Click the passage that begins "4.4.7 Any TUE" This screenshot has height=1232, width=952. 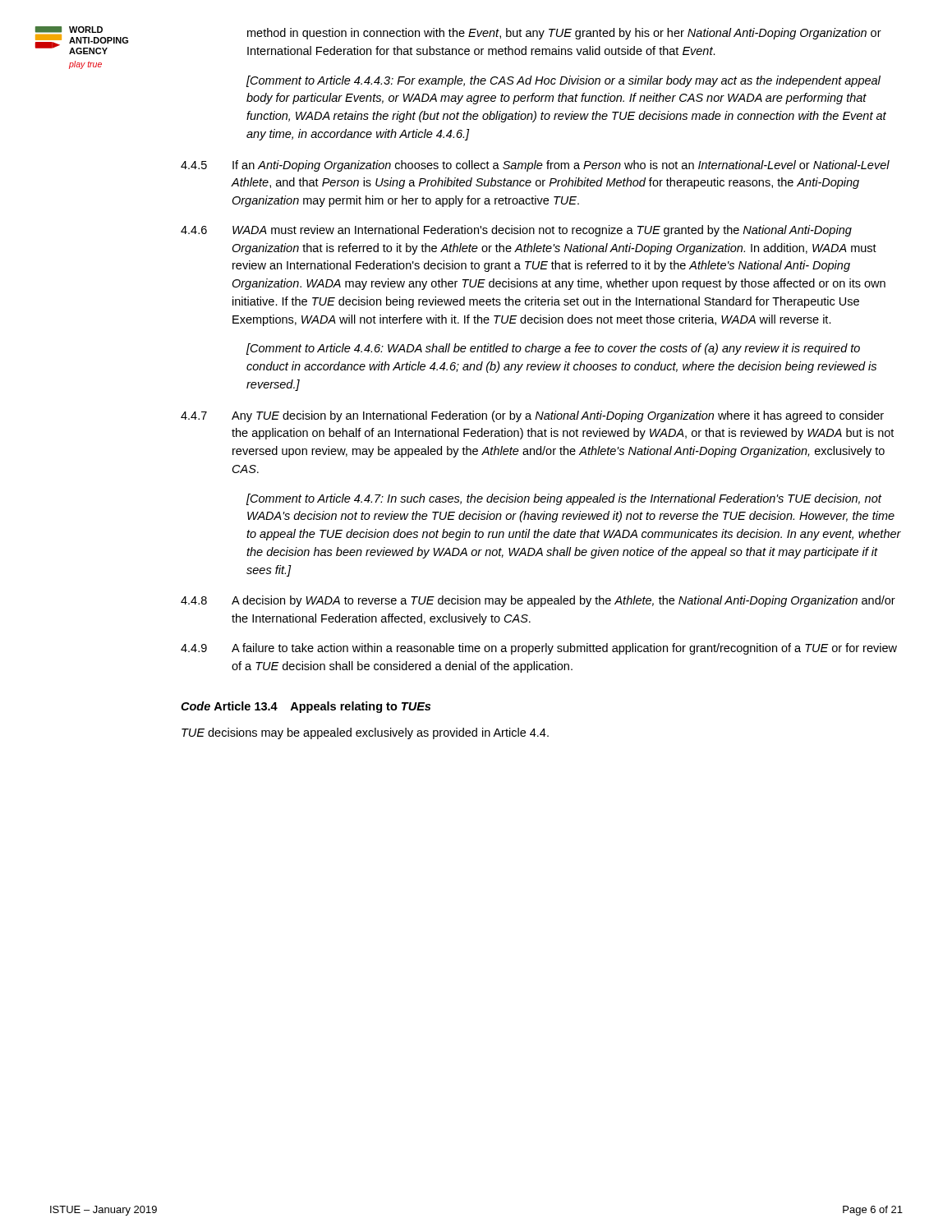542,443
